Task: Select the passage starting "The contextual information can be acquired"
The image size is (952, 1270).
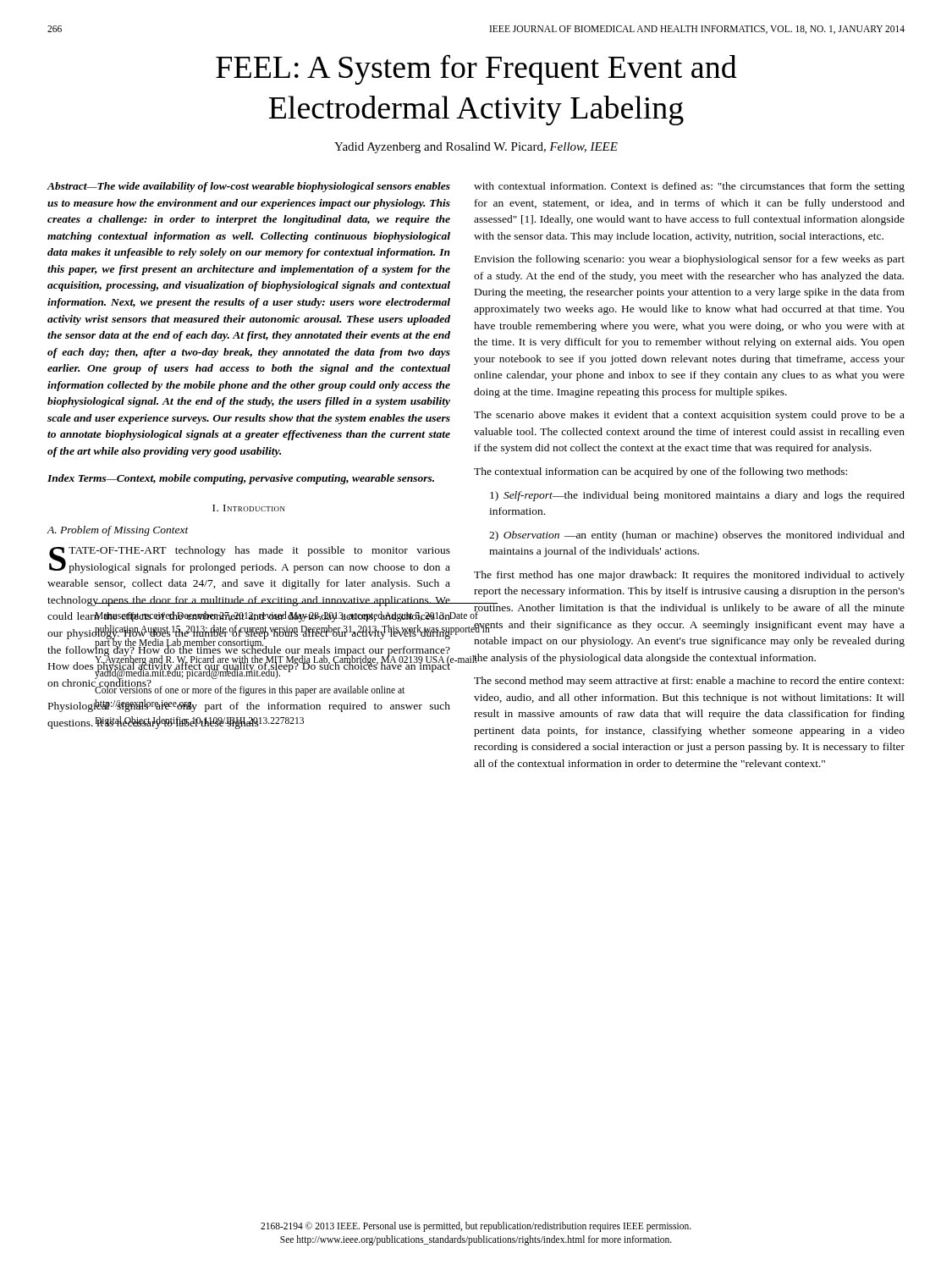Action: click(661, 471)
